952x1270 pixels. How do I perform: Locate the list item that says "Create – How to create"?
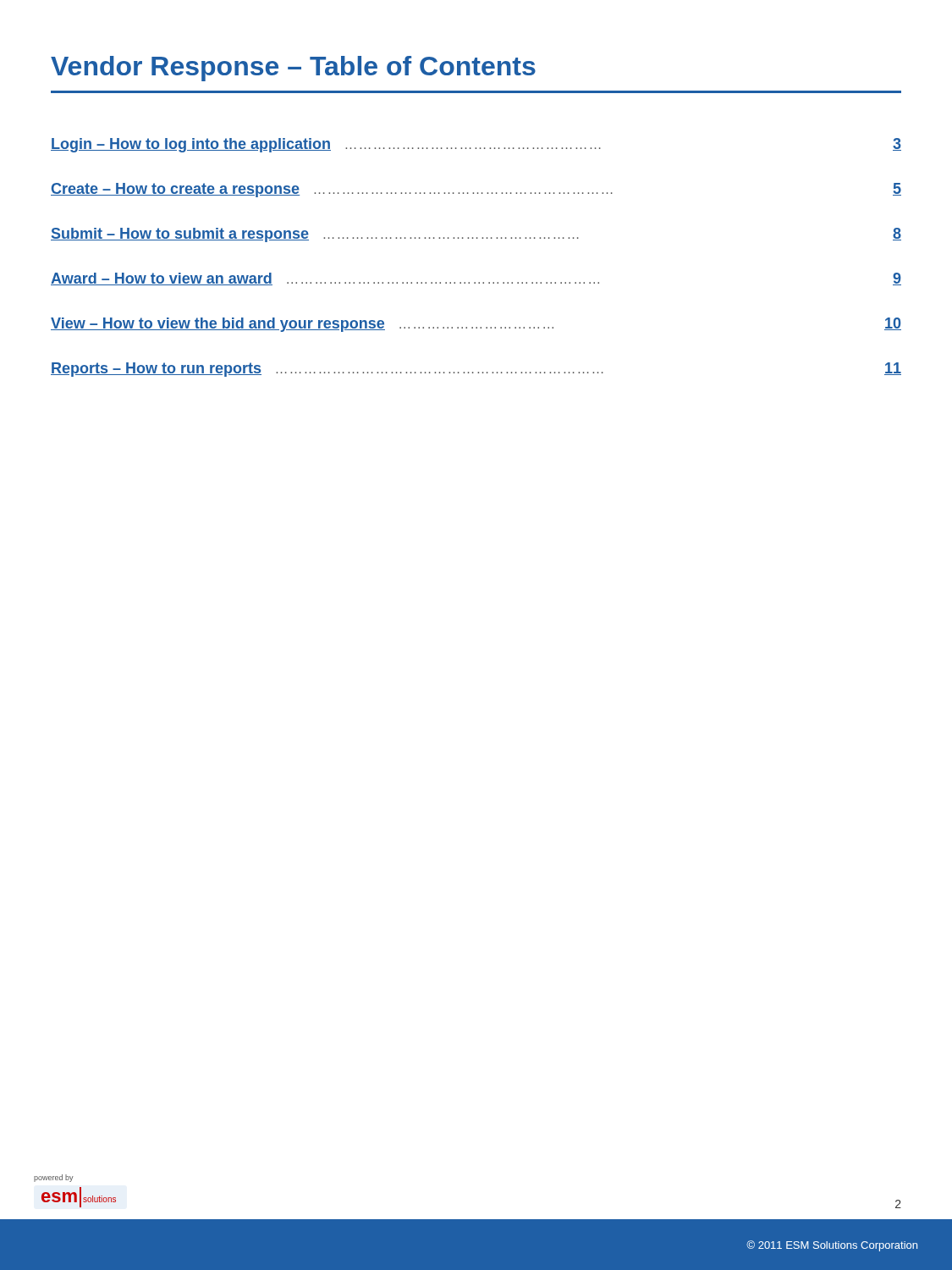[x=476, y=189]
